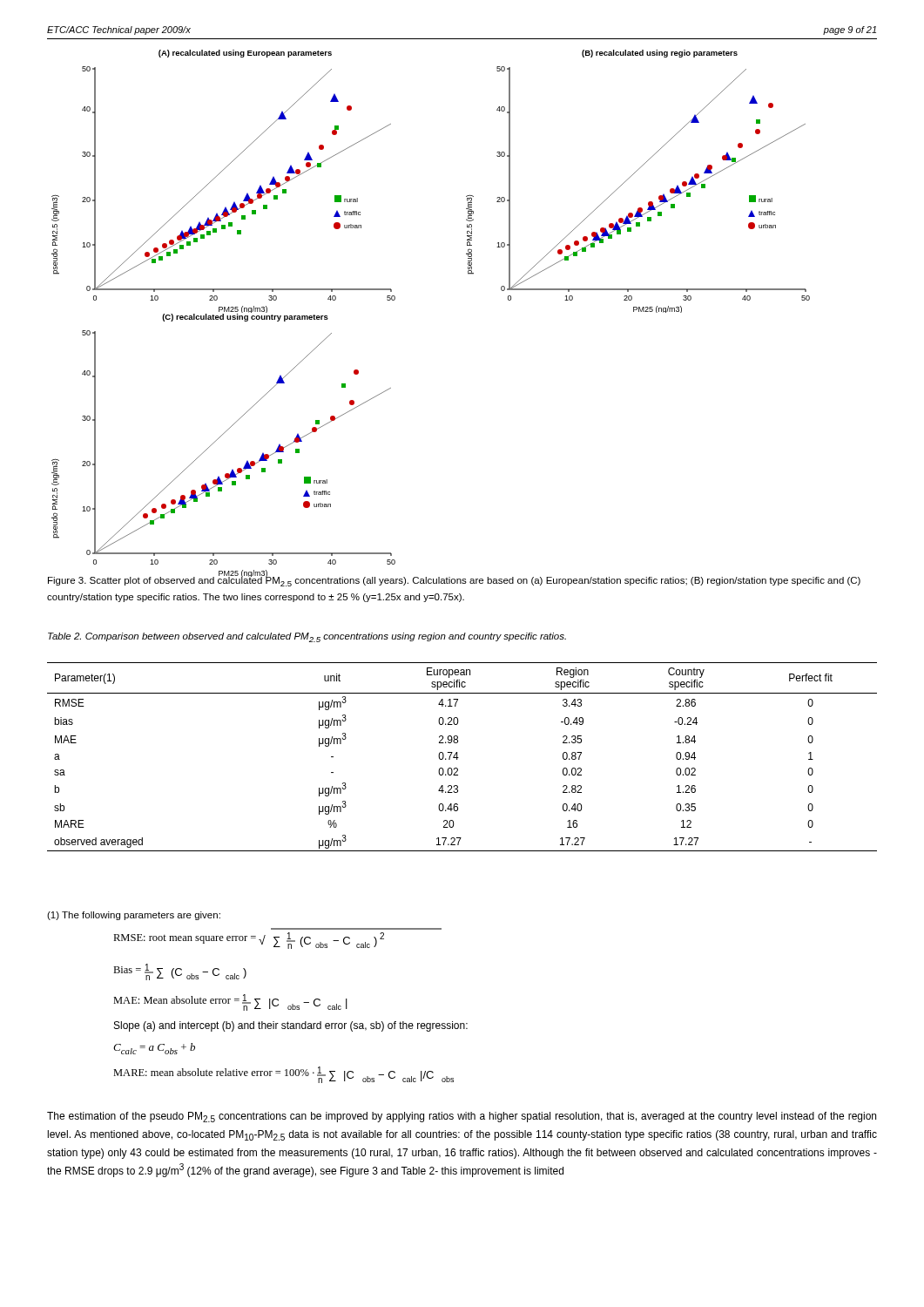Point to the block beginning "(1) The following parameters are"
The image size is (924, 1307).
pyautogui.click(x=134, y=915)
